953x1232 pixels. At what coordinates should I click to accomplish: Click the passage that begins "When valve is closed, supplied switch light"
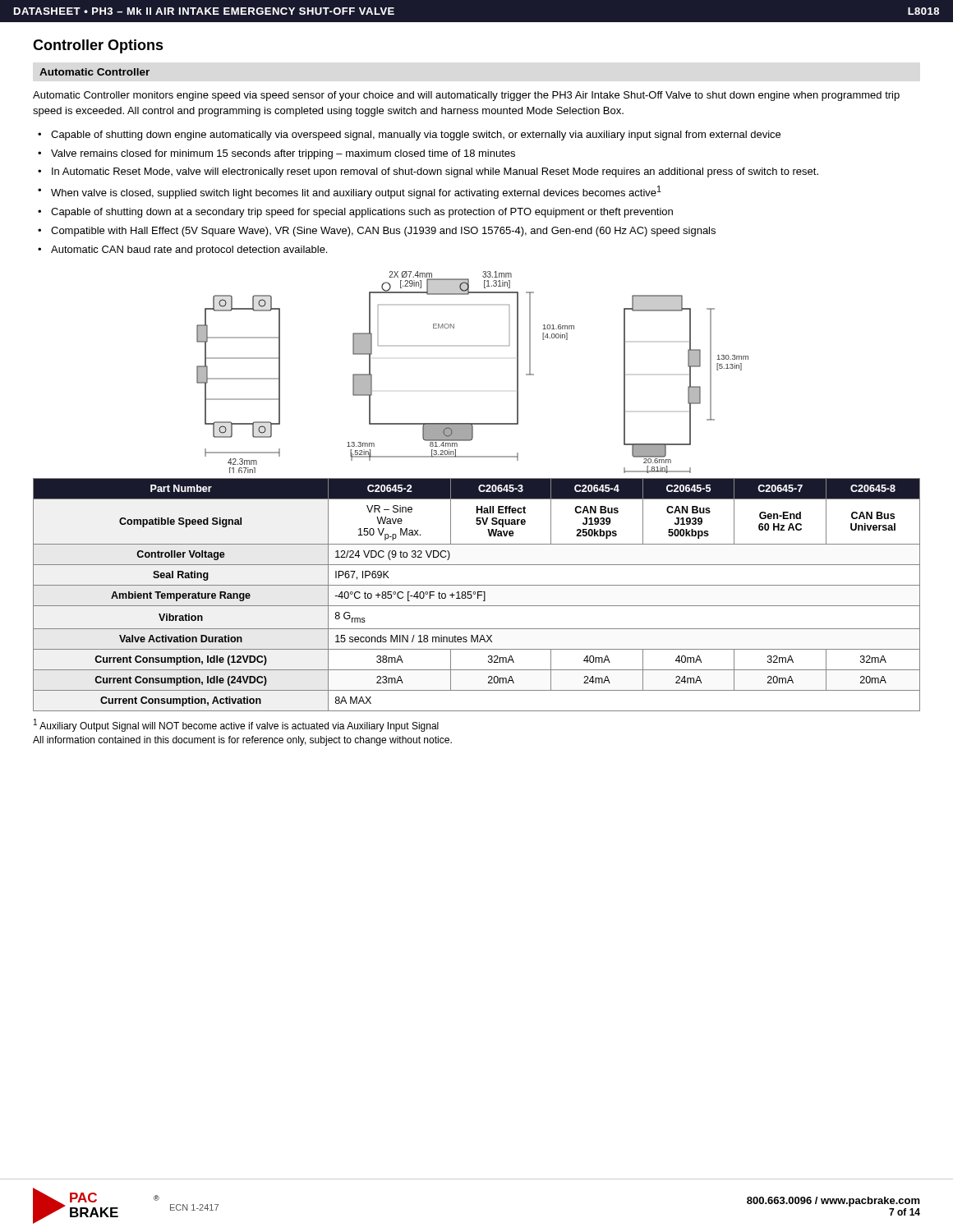[356, 192]
